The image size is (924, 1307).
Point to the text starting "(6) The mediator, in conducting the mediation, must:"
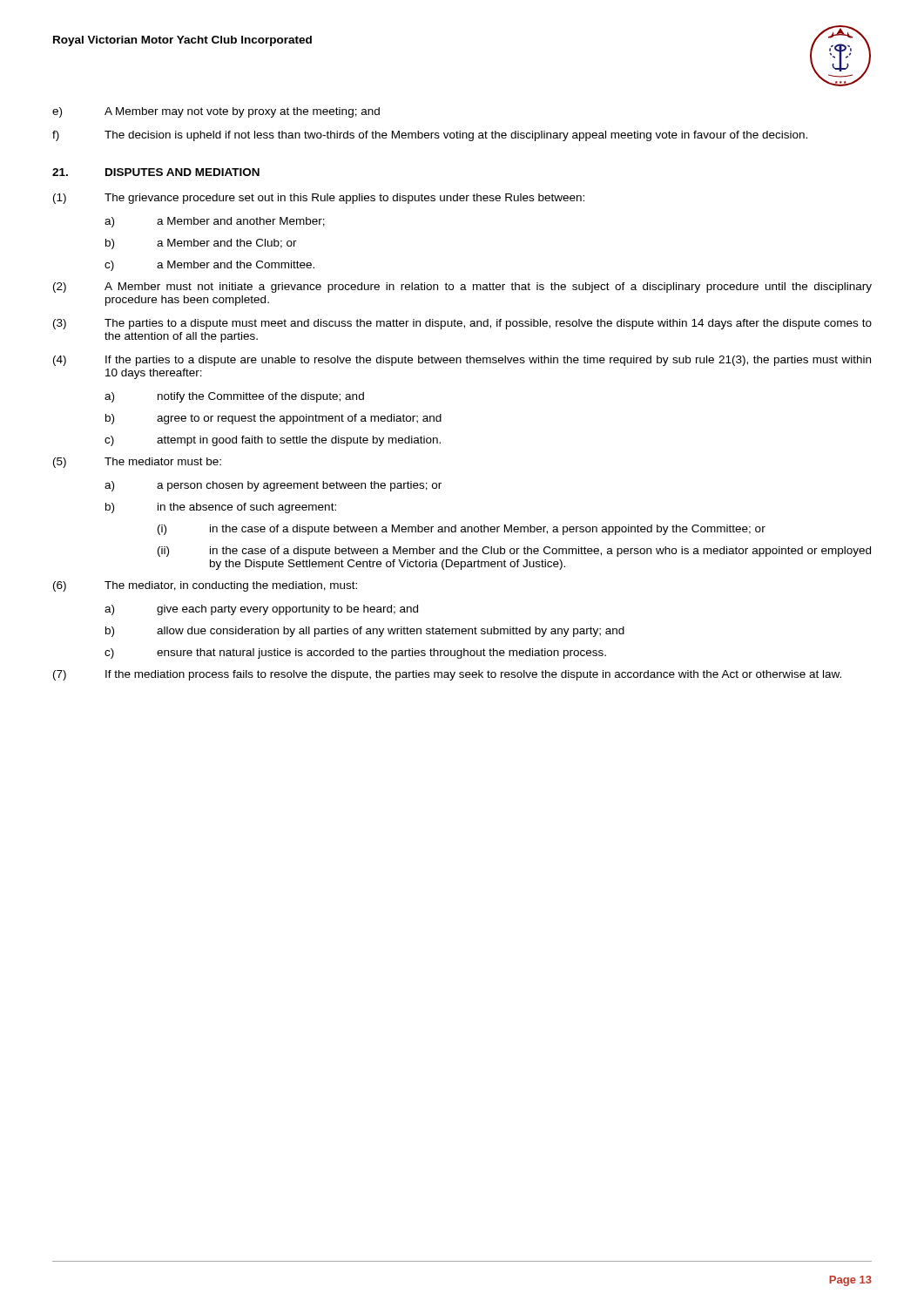pyautogui.click(x=205, y=586)
